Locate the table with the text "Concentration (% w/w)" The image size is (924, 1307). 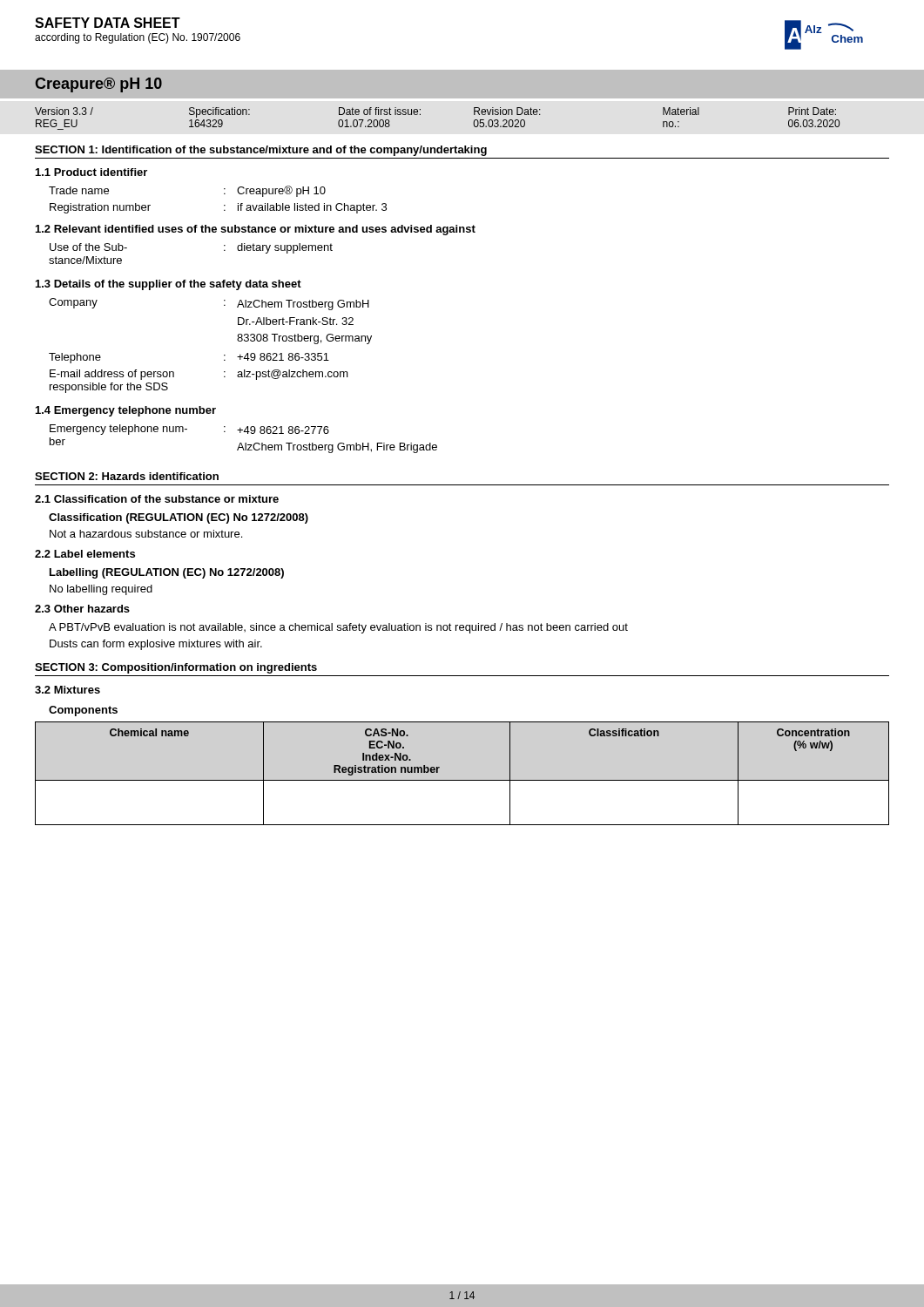pyautogui.click(x=462, y=773)
